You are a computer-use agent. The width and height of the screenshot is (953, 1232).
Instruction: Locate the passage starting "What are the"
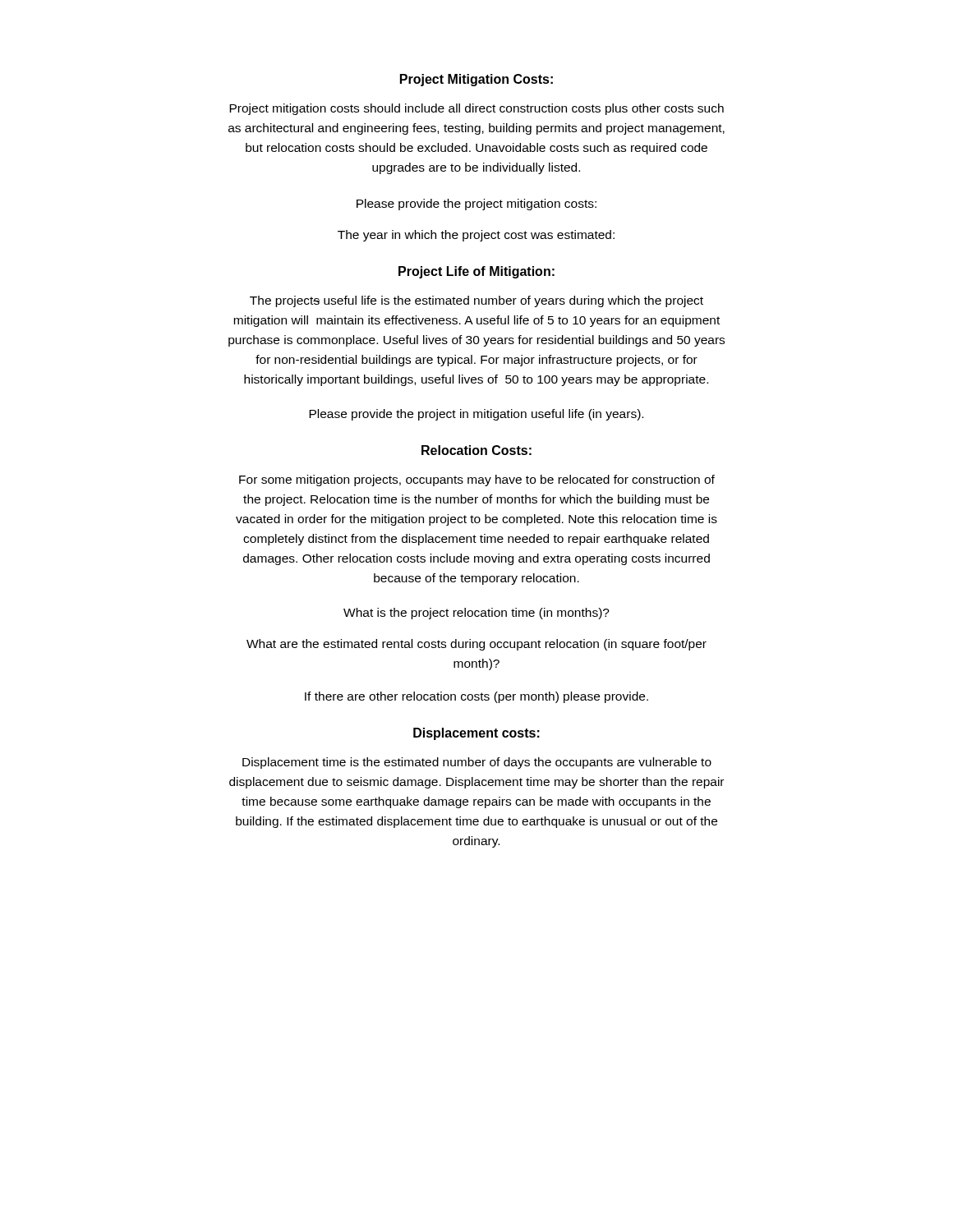(476, 654)
